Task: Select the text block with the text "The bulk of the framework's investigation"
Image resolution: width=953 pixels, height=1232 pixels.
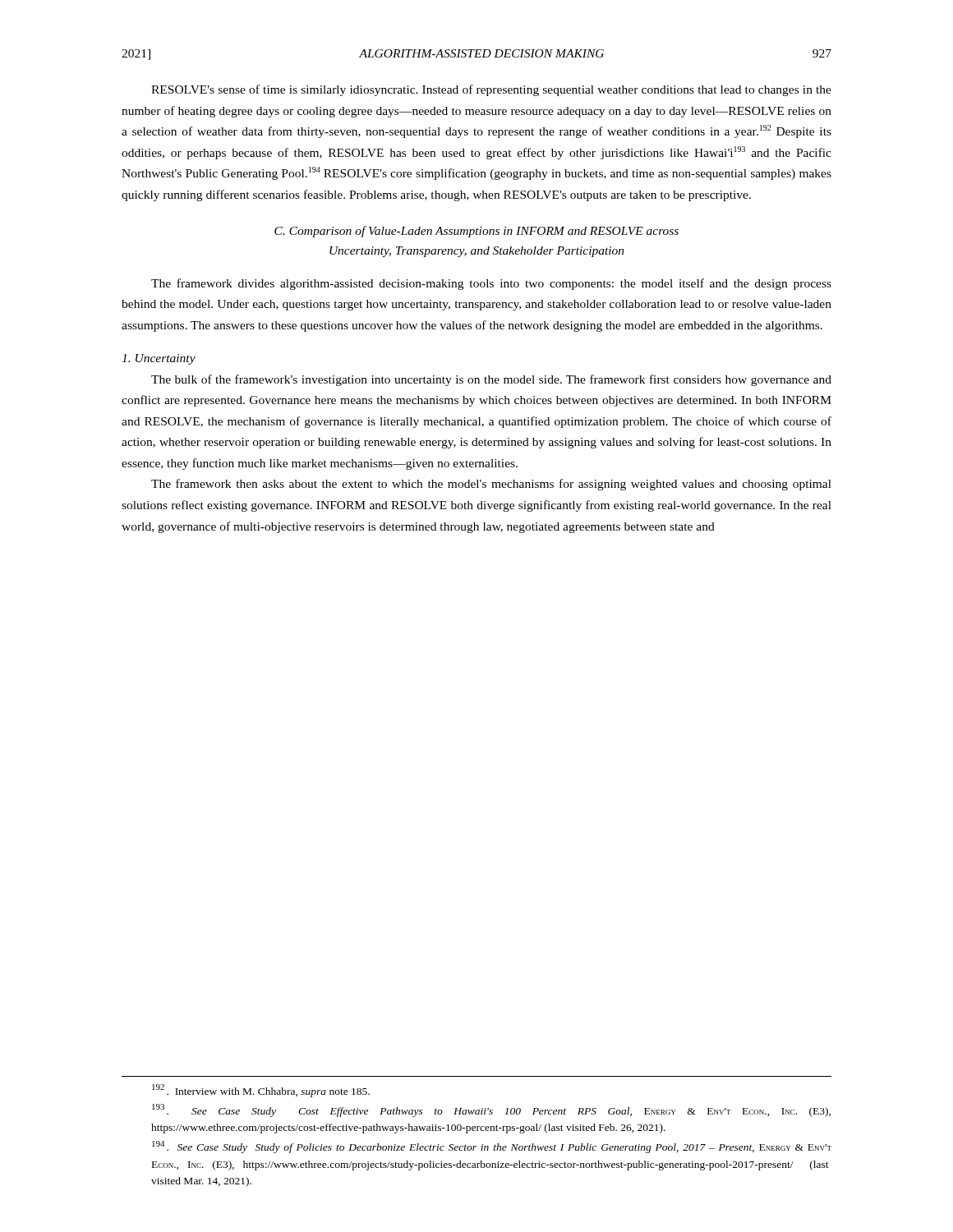Action: click(476, 421)
